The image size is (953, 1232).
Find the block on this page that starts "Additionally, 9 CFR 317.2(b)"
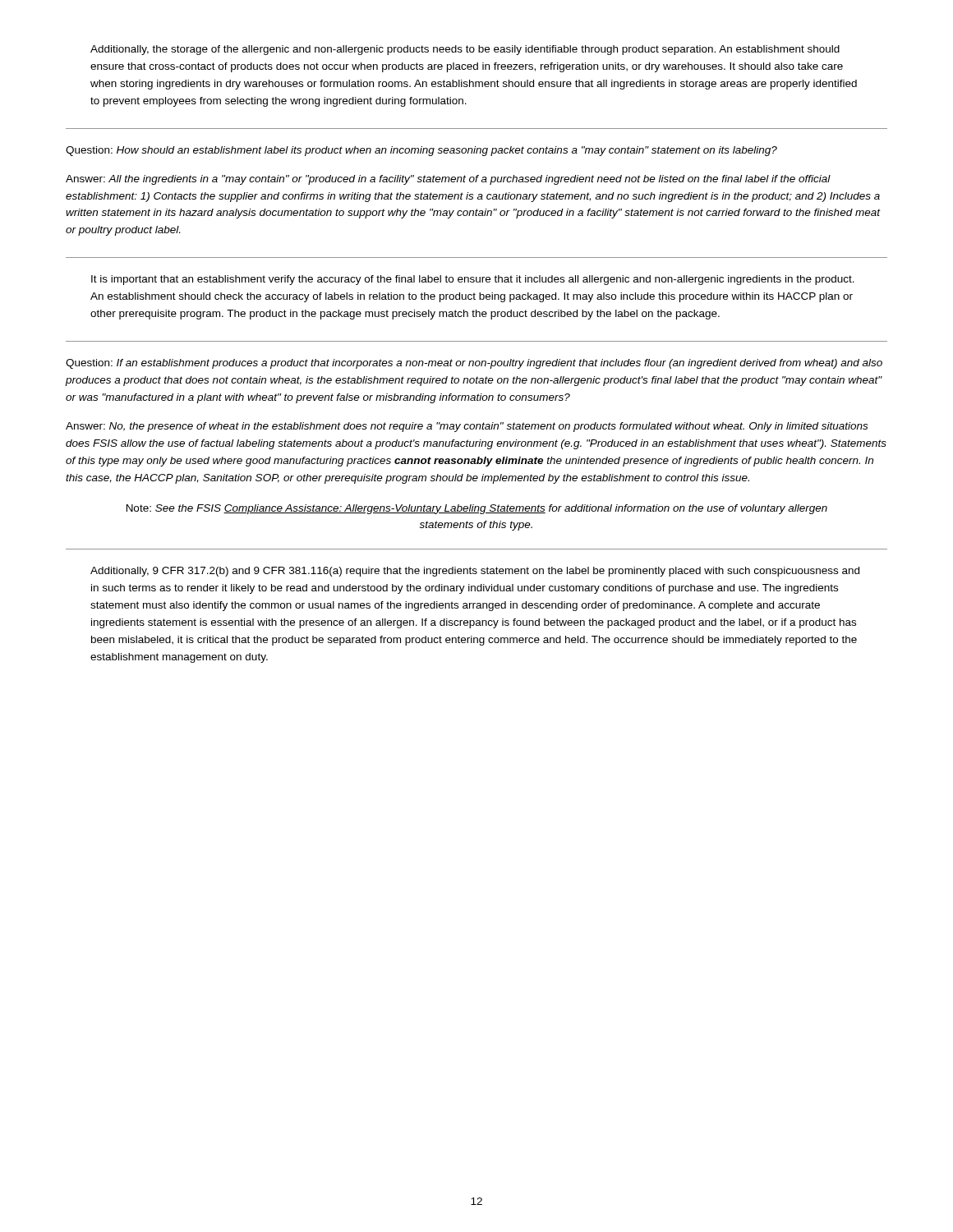pyautogui.click(x=475, y=614)
